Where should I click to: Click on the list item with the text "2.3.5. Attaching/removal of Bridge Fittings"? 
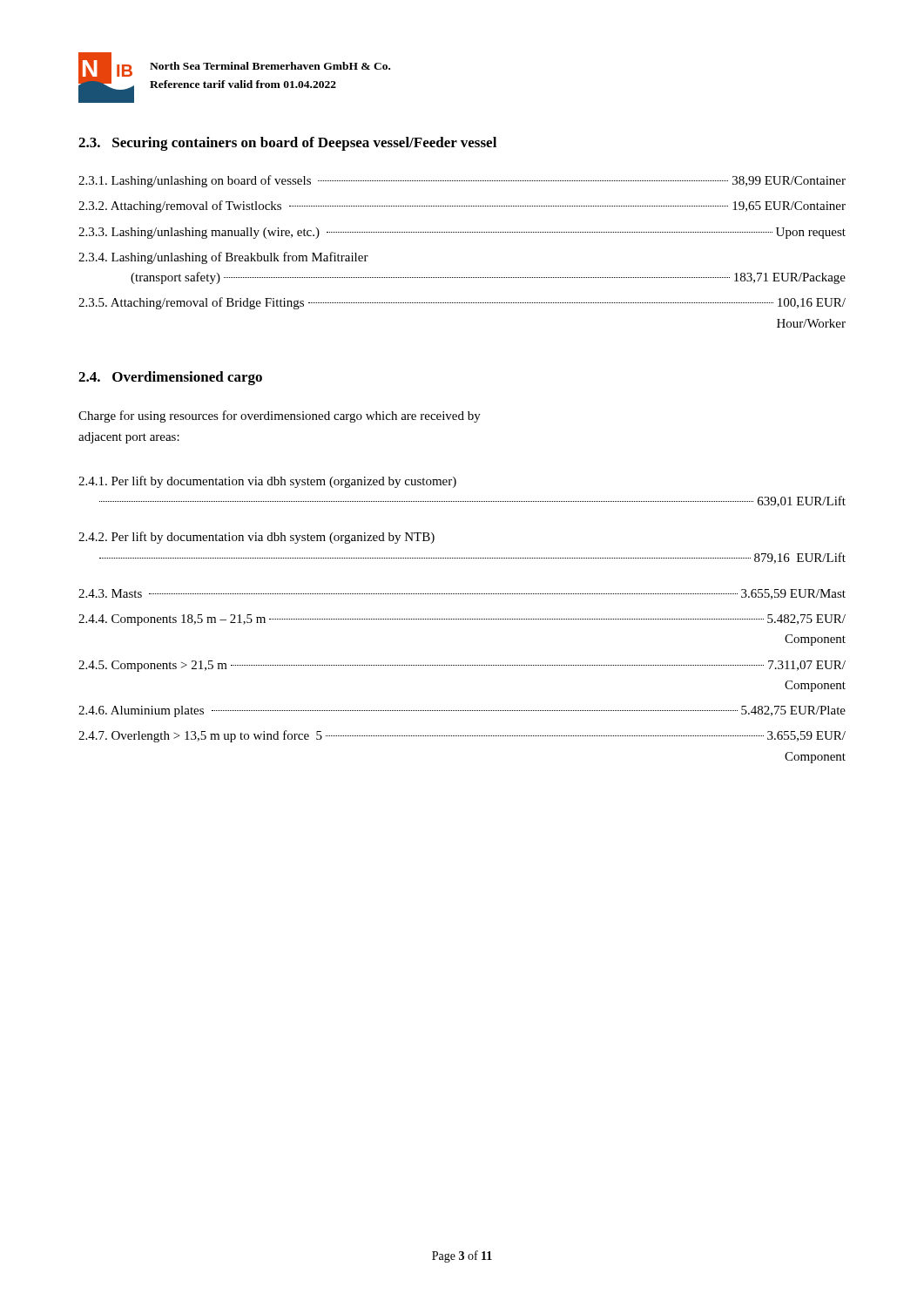462,313
